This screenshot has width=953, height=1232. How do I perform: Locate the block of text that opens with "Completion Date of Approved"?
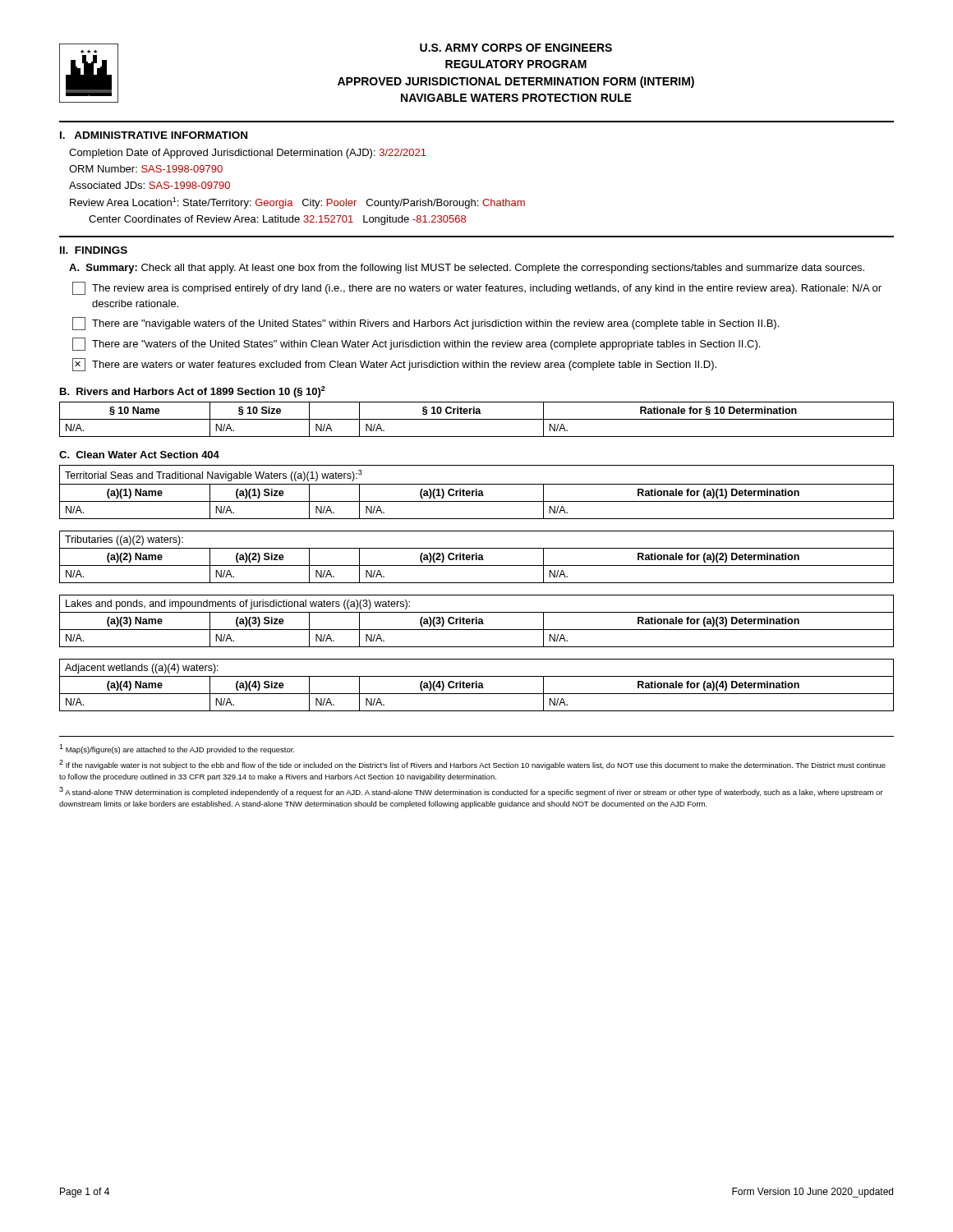pos(248,154)
